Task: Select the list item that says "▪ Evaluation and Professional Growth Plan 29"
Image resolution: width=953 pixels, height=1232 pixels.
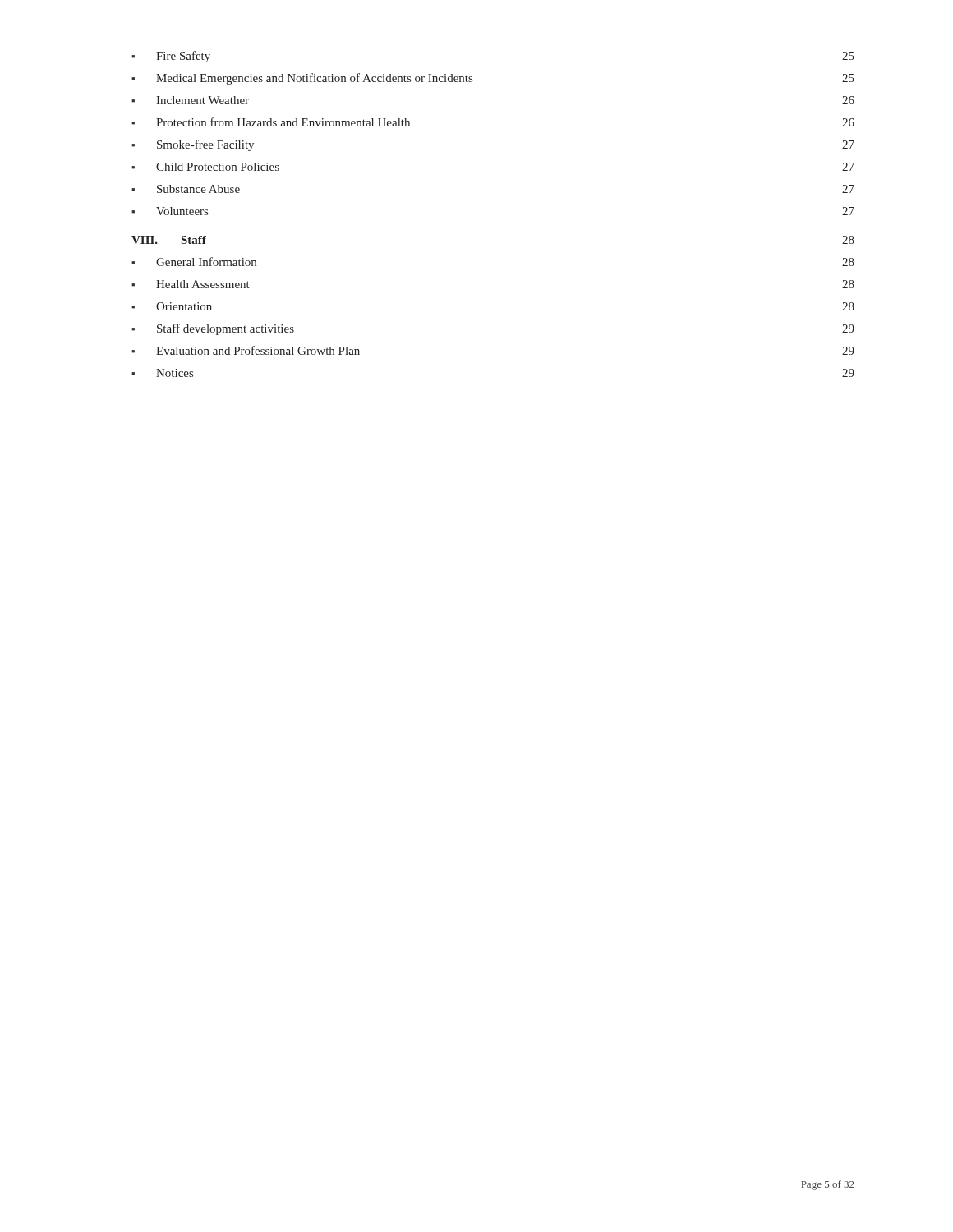Action: [x=256, y=350]
